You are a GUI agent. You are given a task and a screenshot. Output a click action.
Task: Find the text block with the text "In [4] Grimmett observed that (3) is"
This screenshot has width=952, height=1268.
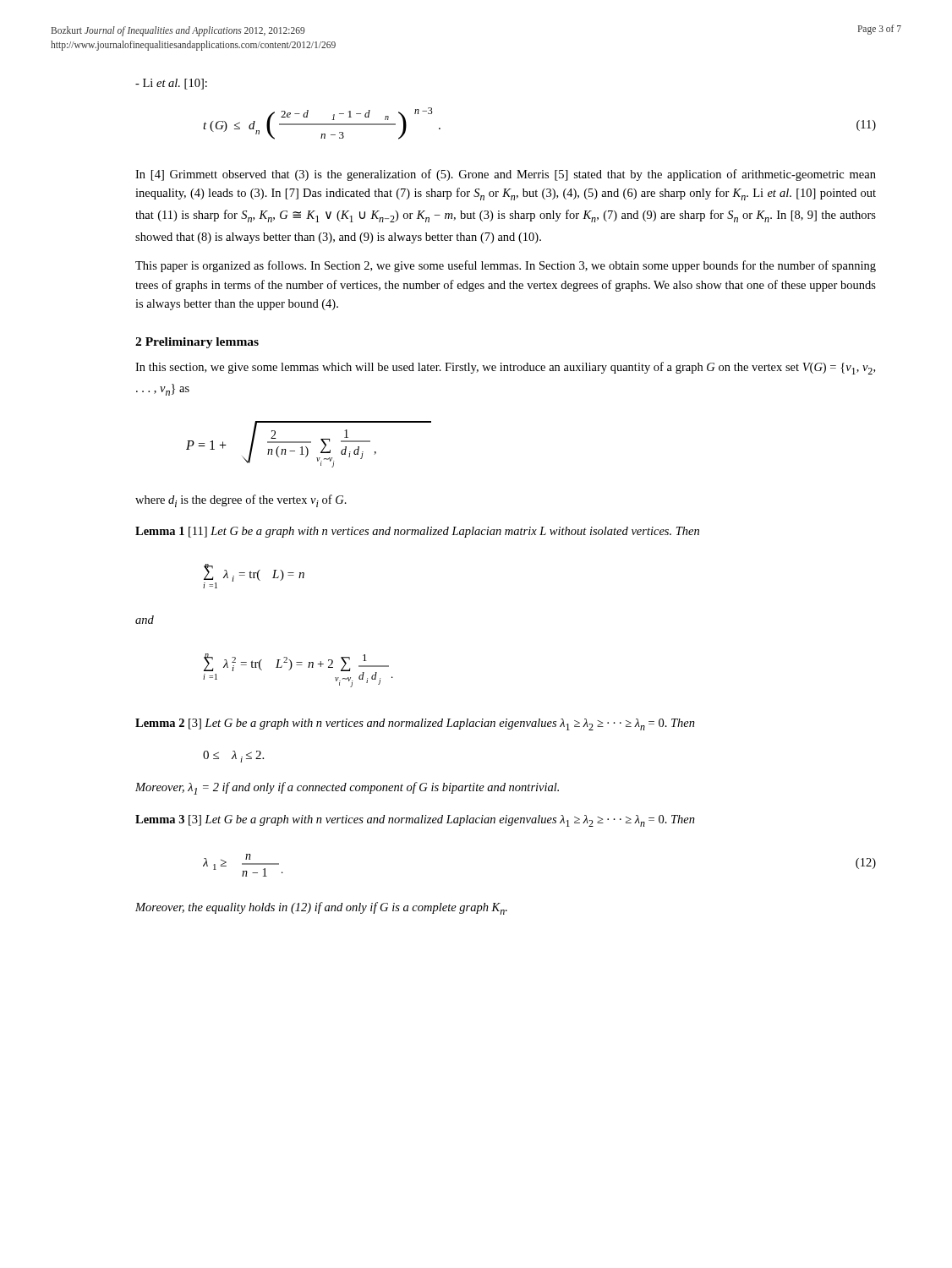[x=506, y=205]
